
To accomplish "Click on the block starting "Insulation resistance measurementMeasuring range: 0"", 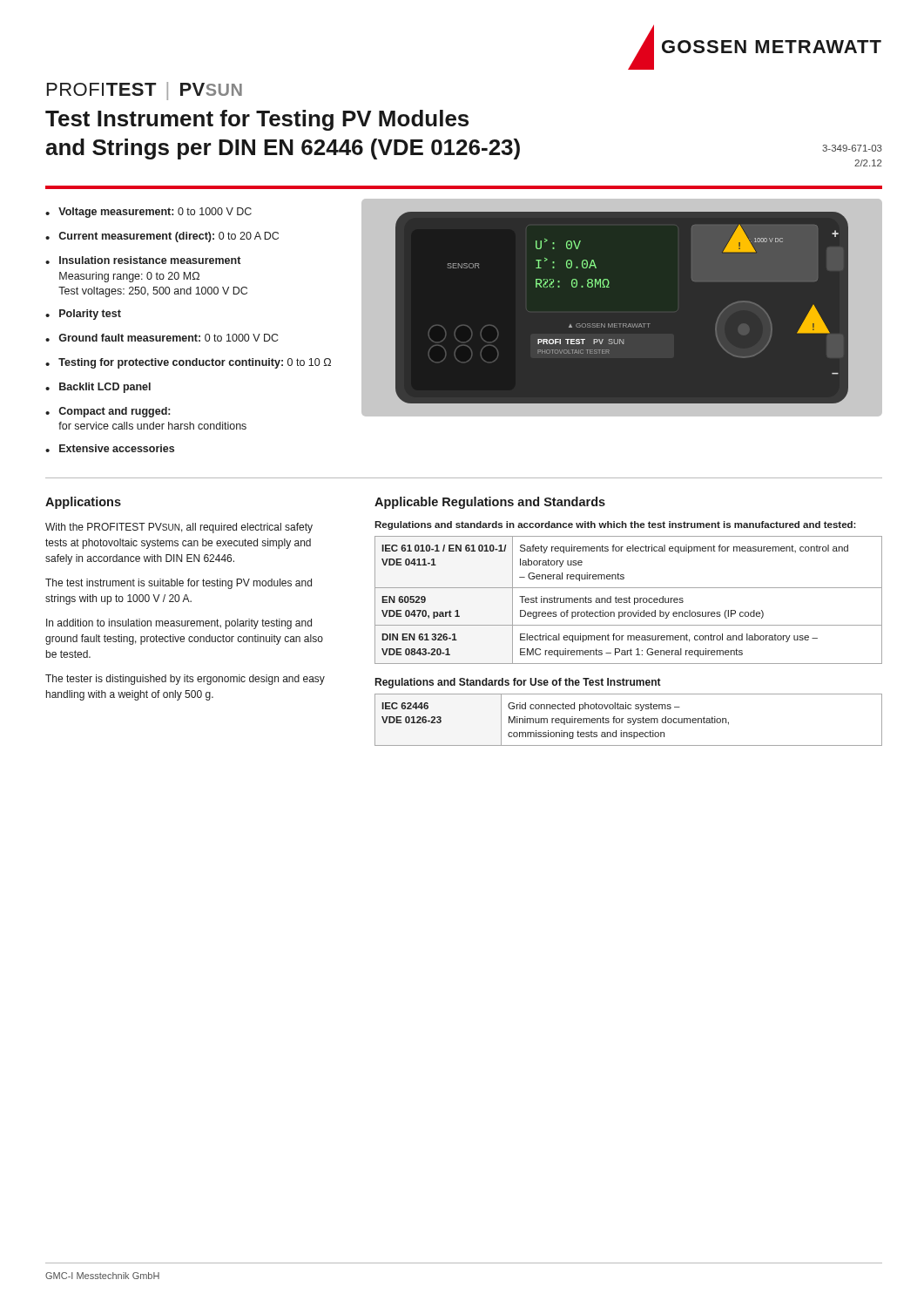I will coord(198,276).
